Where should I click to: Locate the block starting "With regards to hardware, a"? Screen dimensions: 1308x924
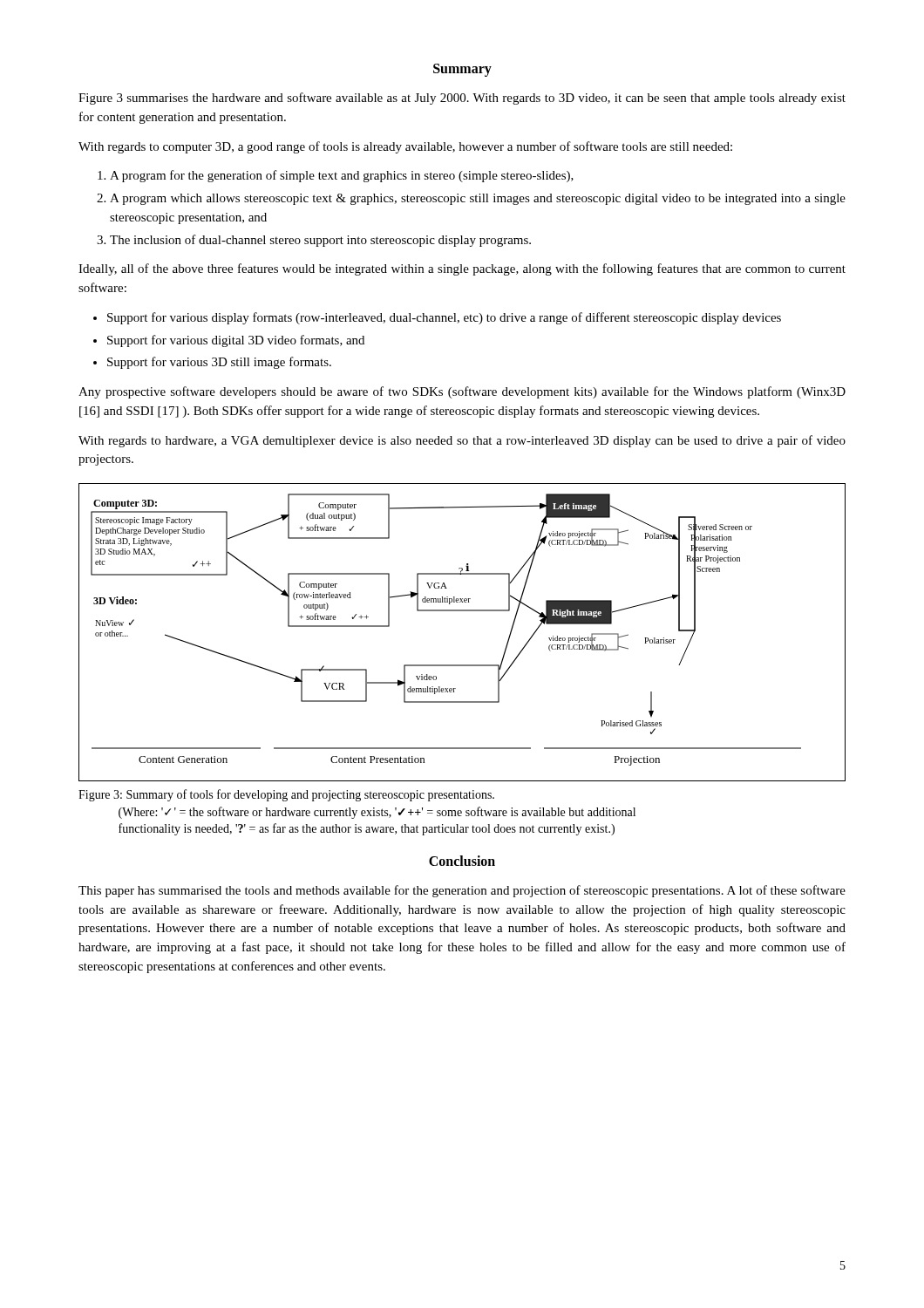pos(462,449)
